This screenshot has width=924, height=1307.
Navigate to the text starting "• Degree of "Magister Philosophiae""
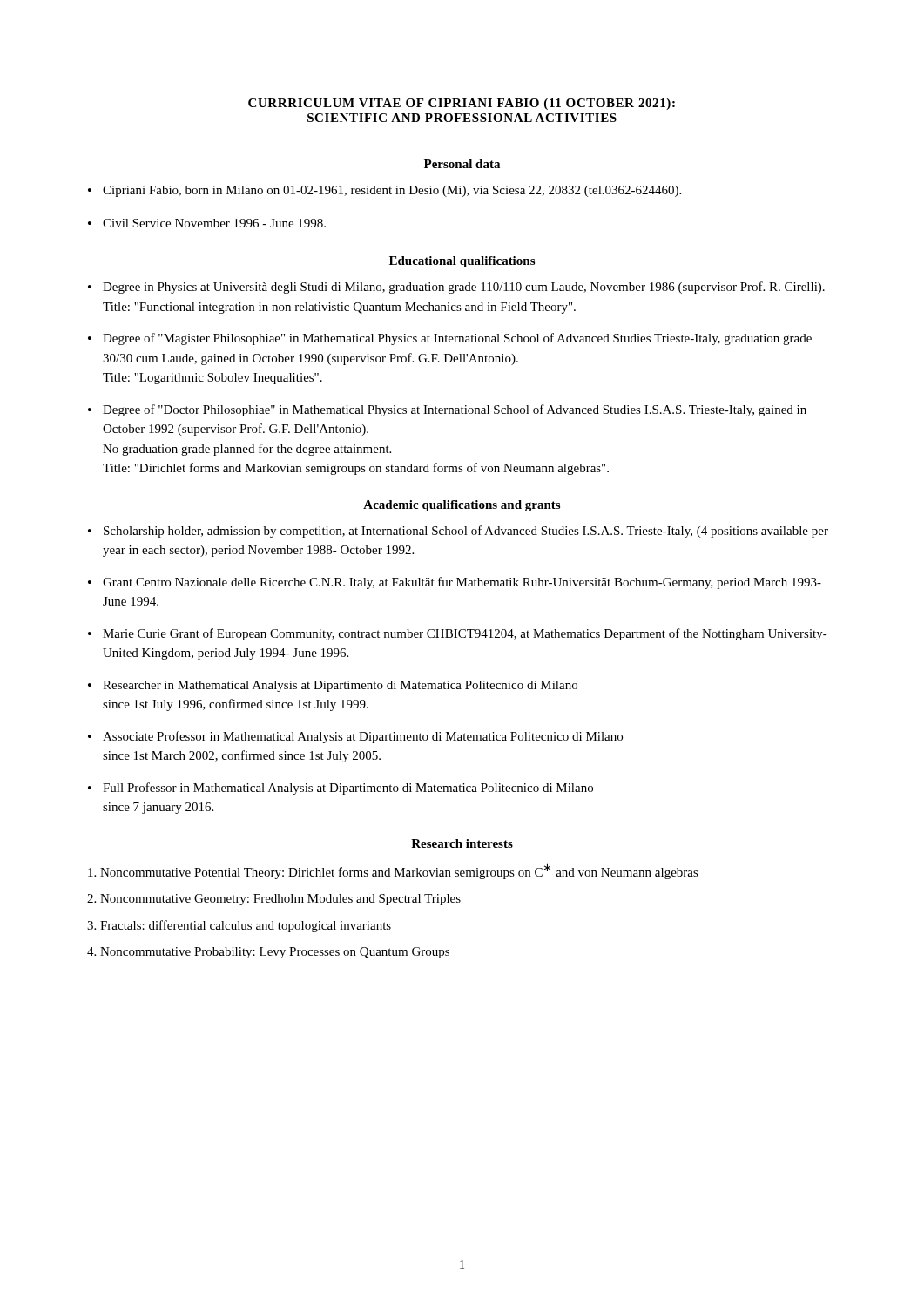(462, 358)
